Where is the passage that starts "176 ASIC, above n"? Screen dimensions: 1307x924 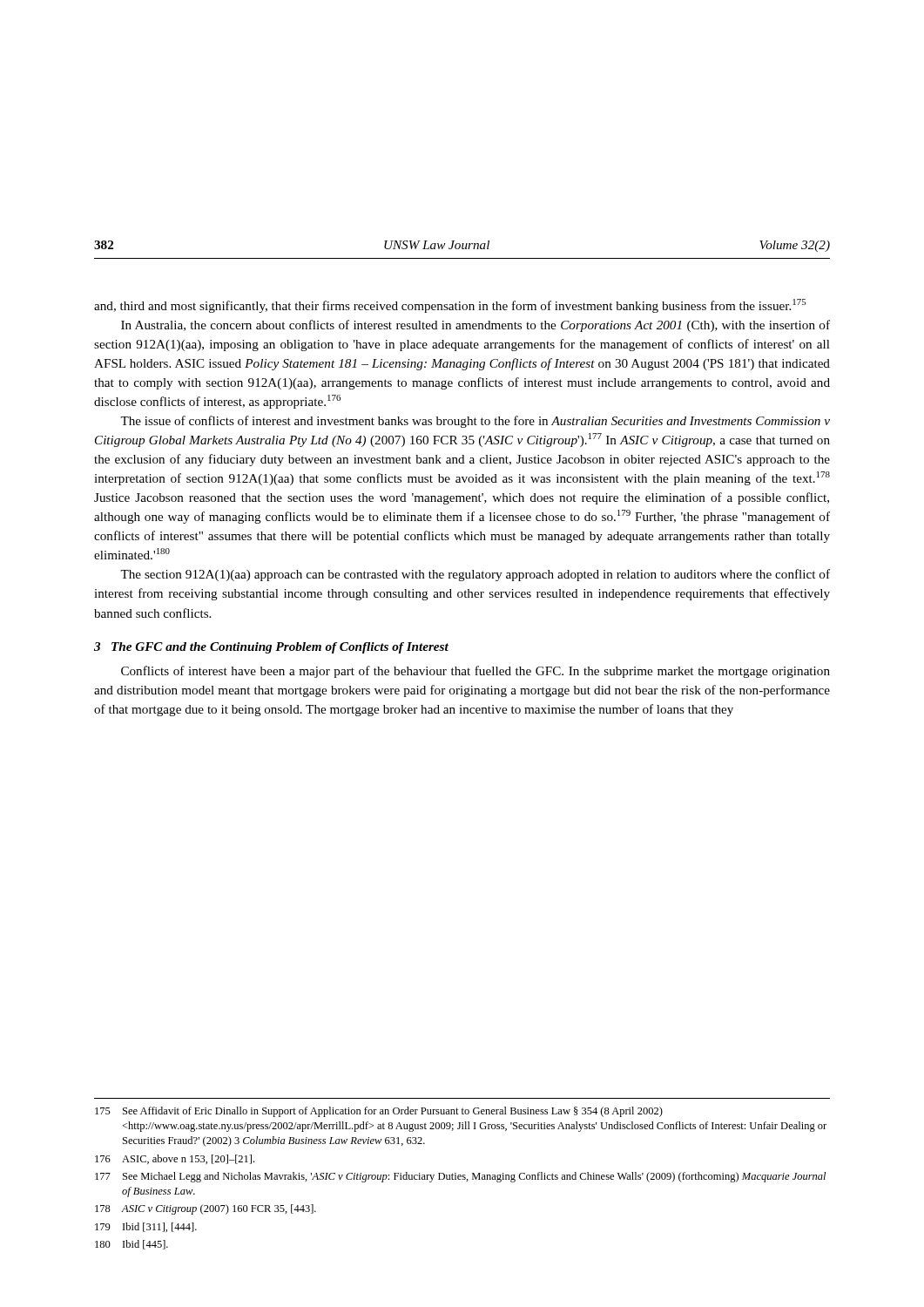point(175,1159)
